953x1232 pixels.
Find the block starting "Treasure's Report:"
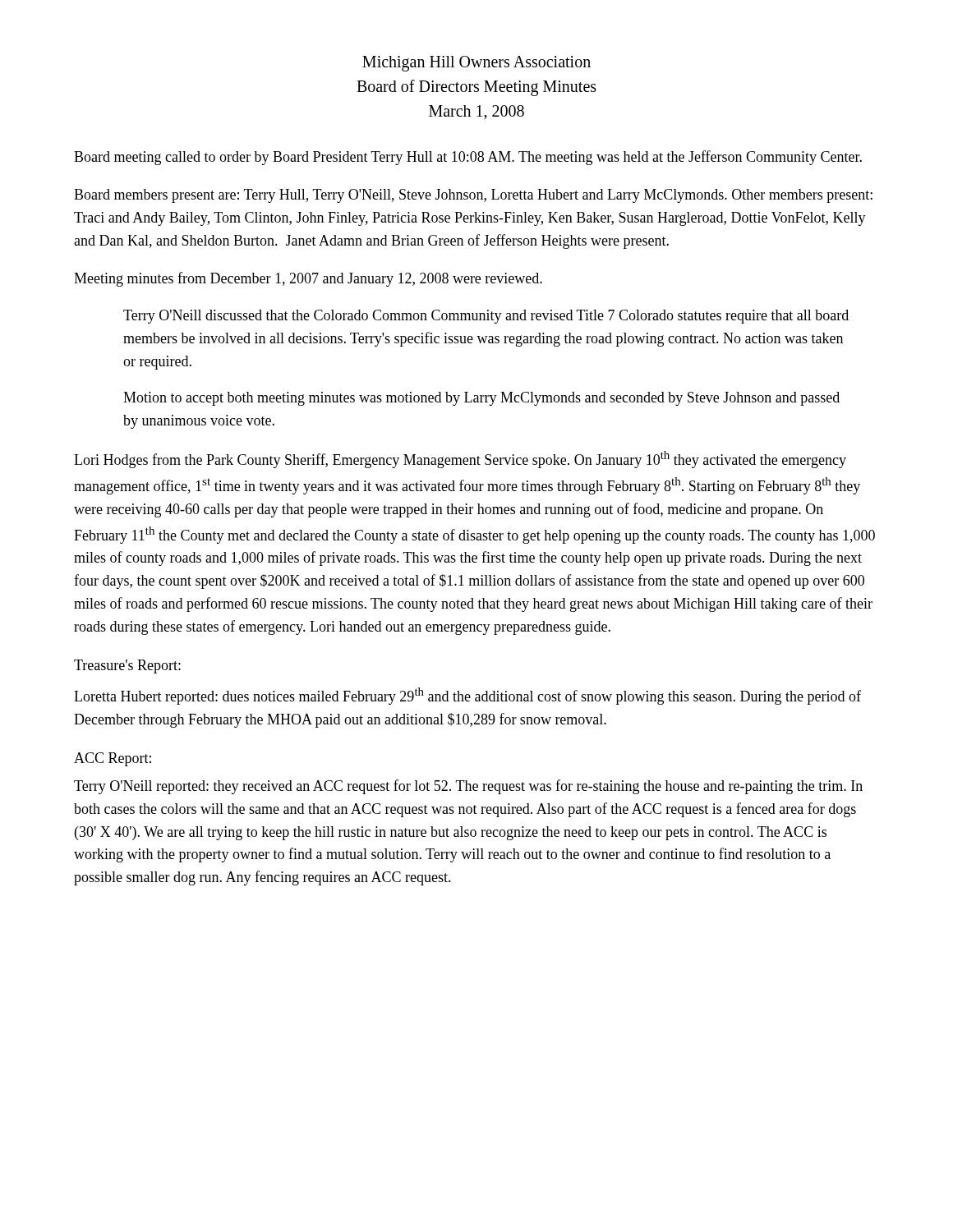[128, 665]
